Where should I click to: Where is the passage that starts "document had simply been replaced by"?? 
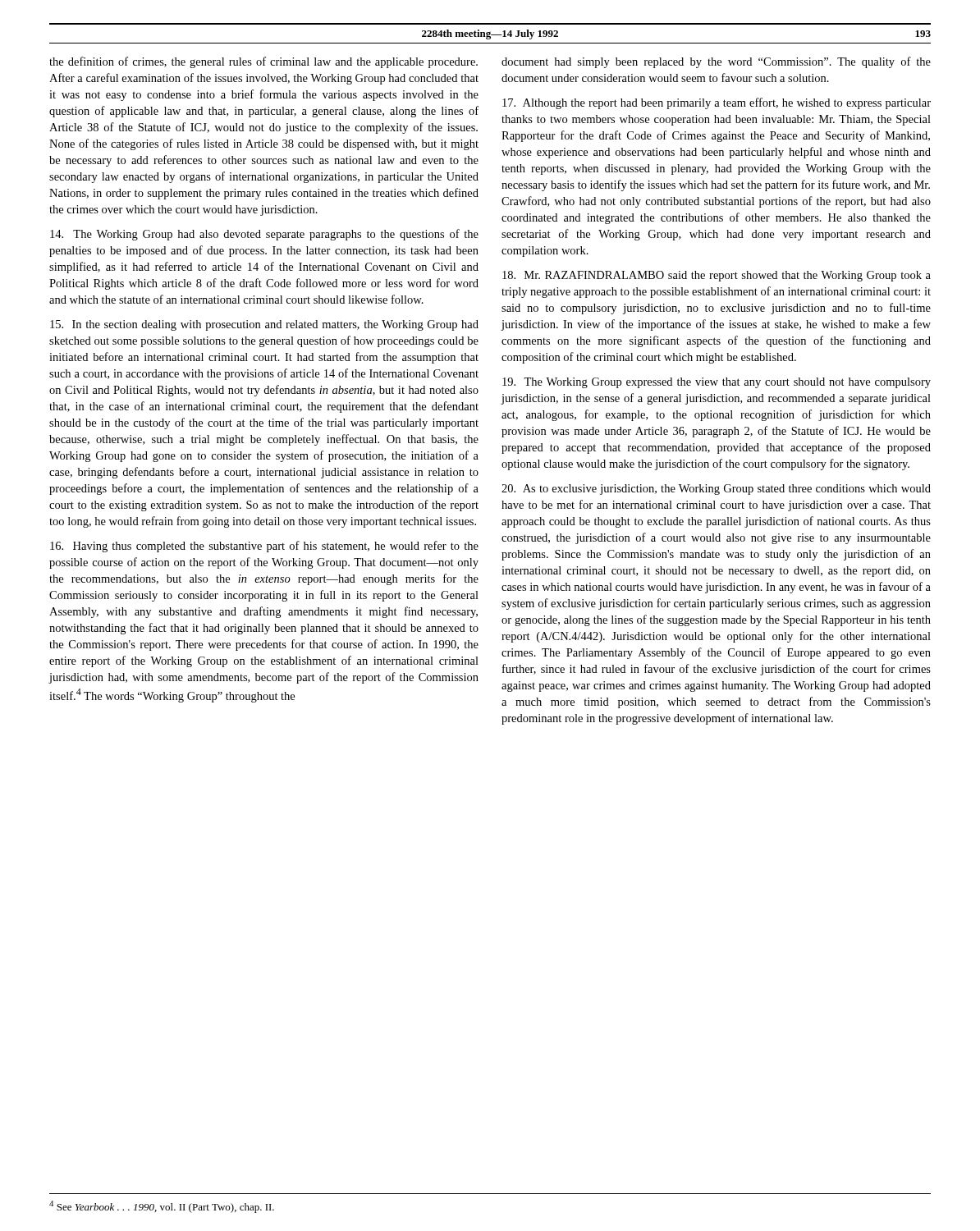716,70
